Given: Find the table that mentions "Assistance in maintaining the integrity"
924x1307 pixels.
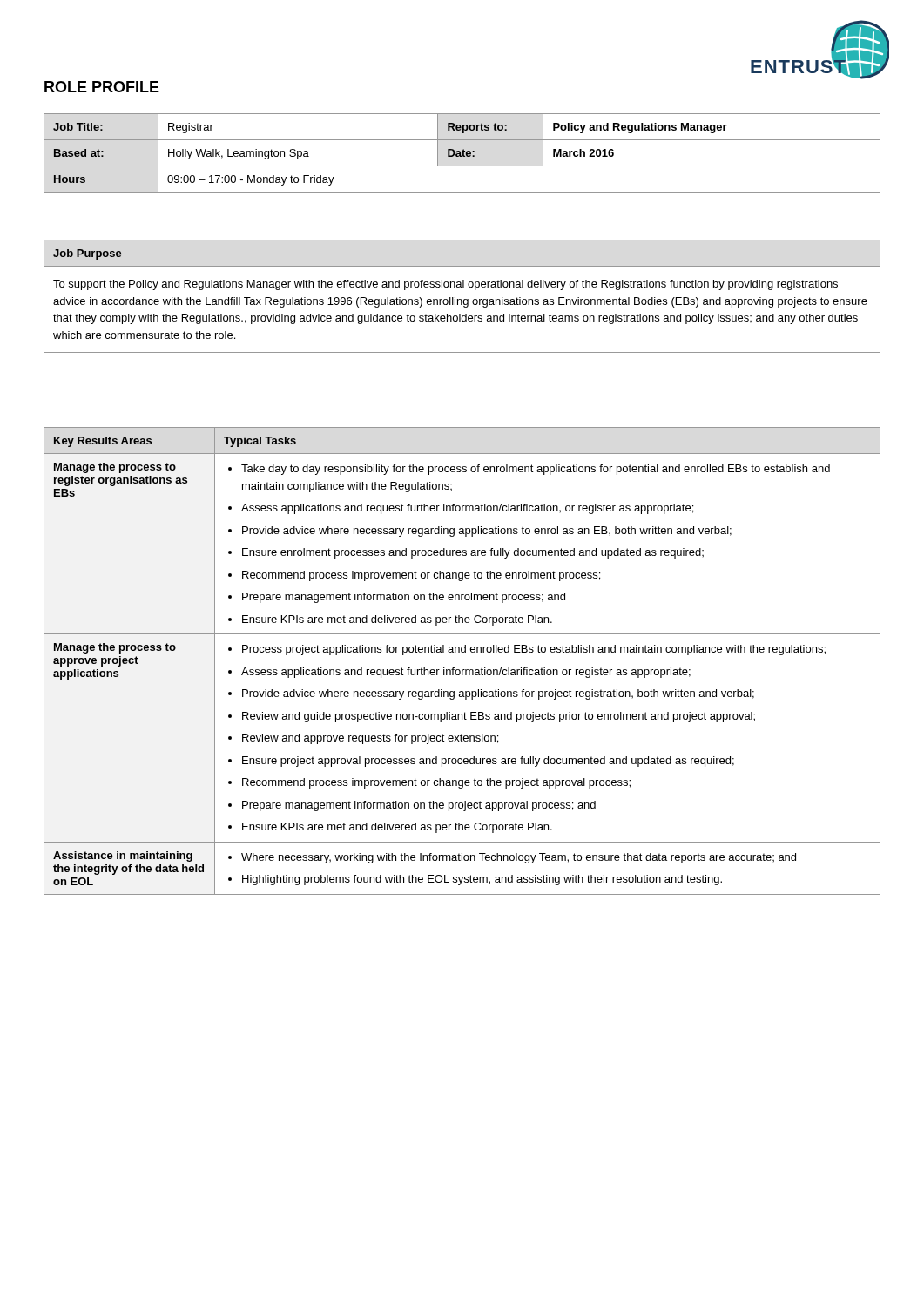Looking at the screenshot, I should click(x=462, y=661).
